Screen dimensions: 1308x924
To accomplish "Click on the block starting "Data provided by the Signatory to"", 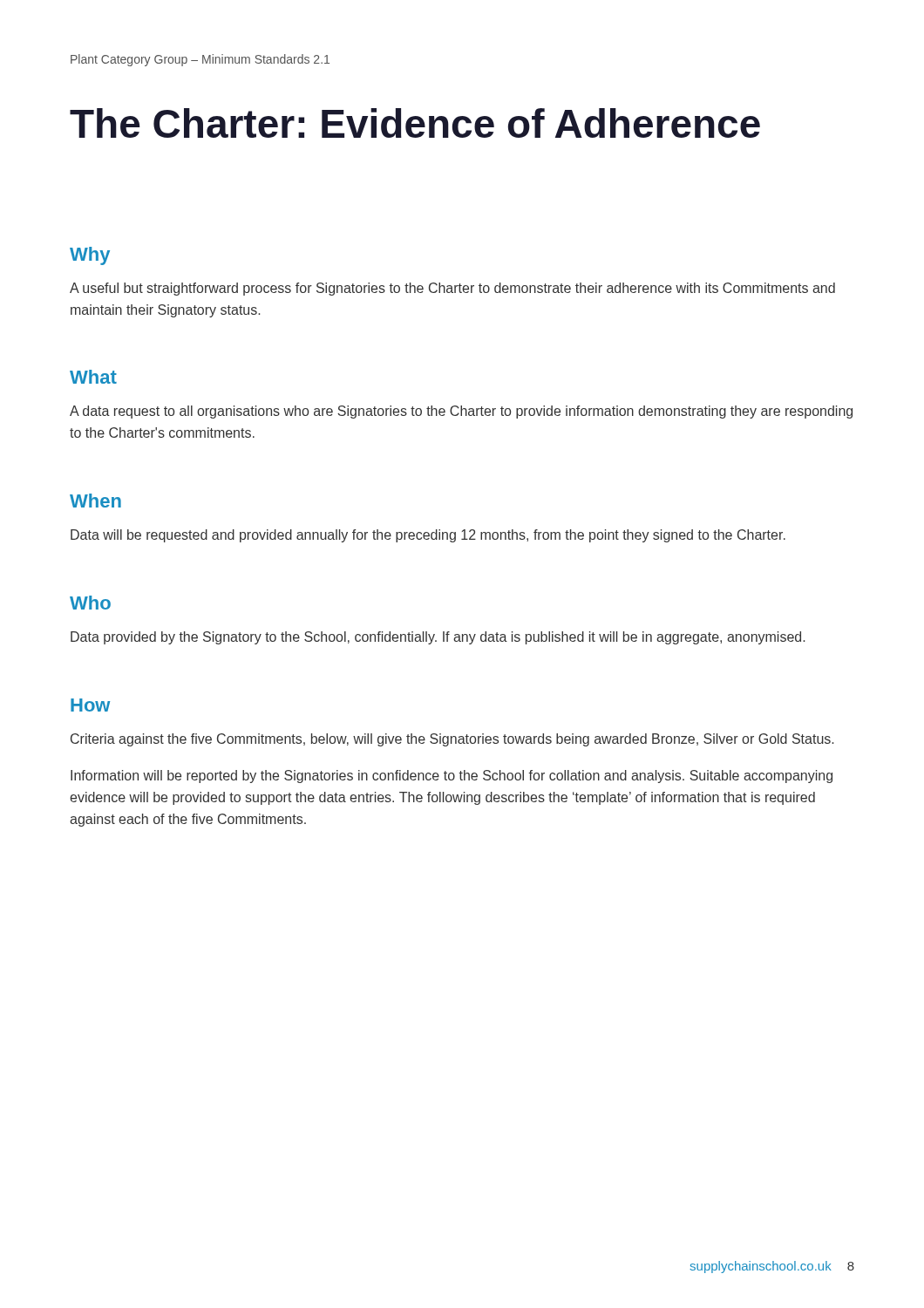I will 438,637.
